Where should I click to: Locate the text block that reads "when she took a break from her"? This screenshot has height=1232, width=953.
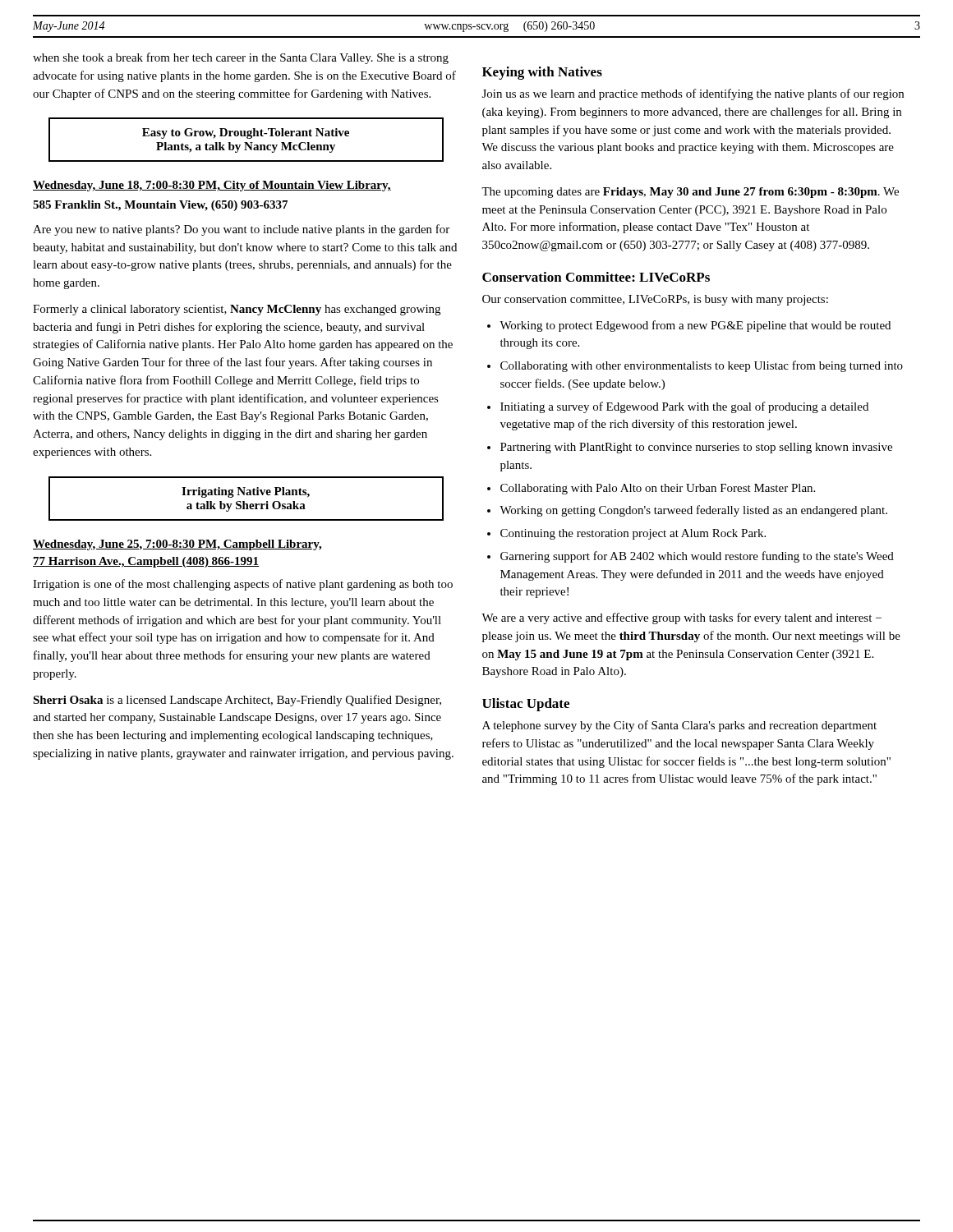(246, 76)
